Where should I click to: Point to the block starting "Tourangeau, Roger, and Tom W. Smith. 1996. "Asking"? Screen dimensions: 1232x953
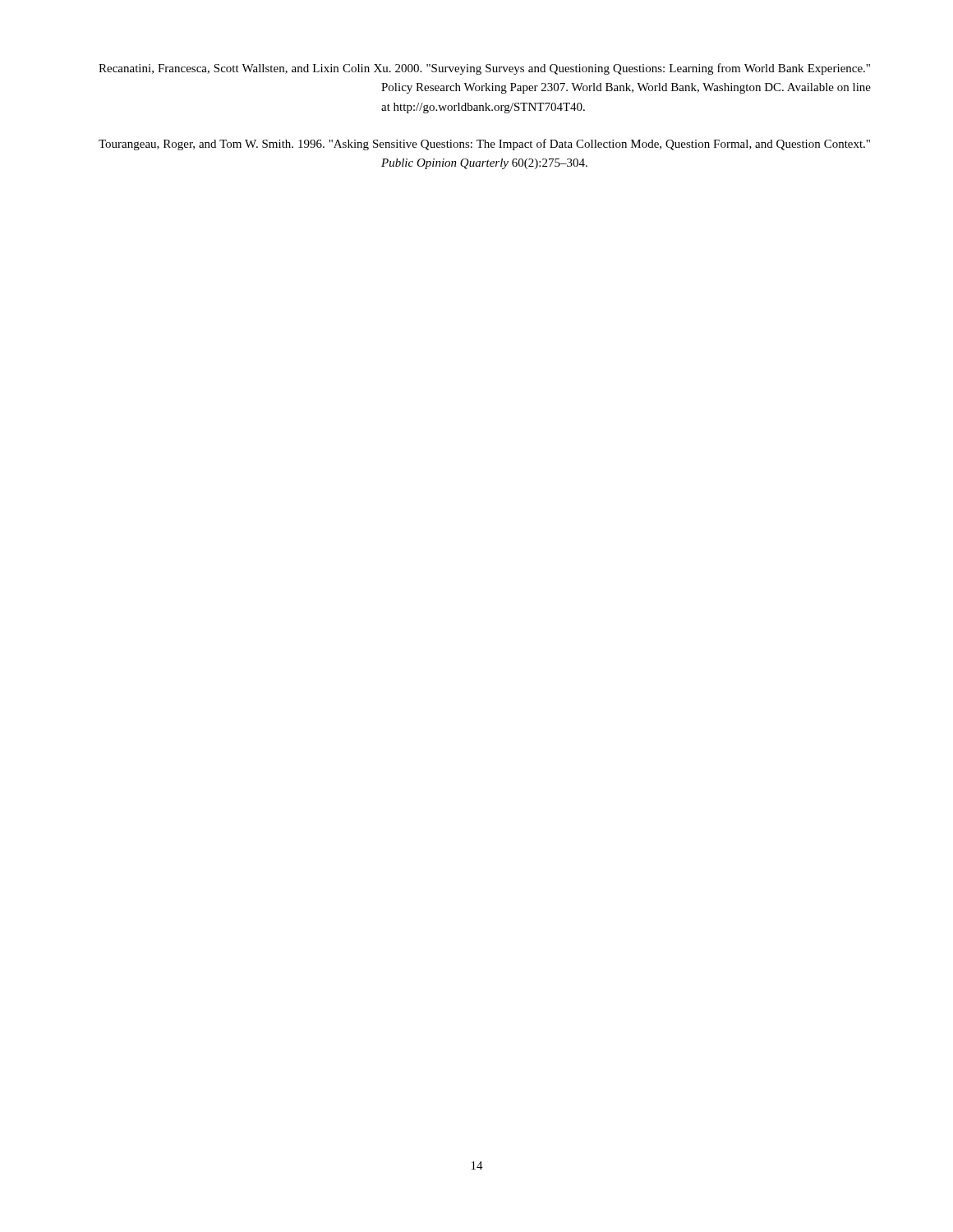click(485, 153)
